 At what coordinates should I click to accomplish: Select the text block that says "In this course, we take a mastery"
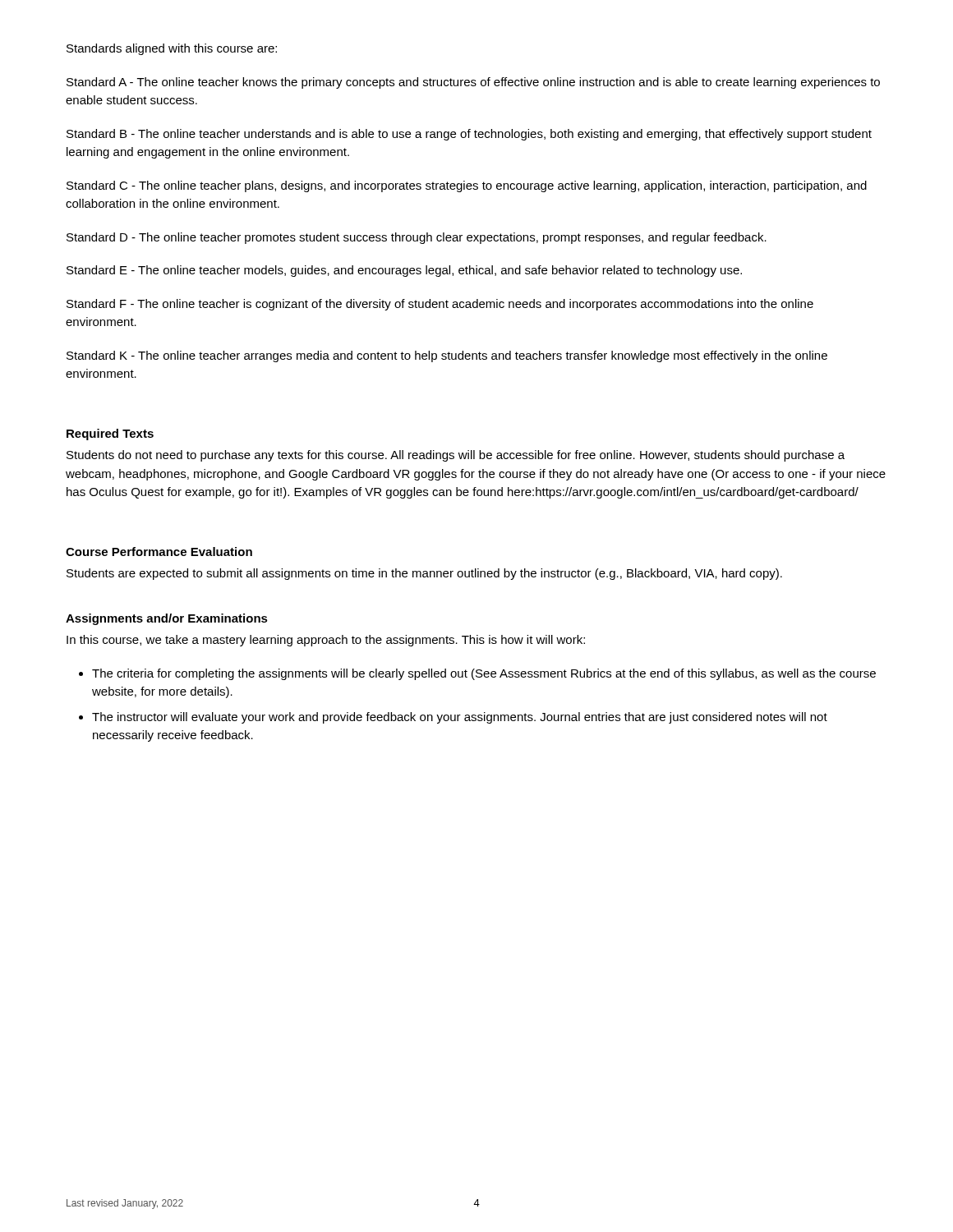tap(476, 640)
